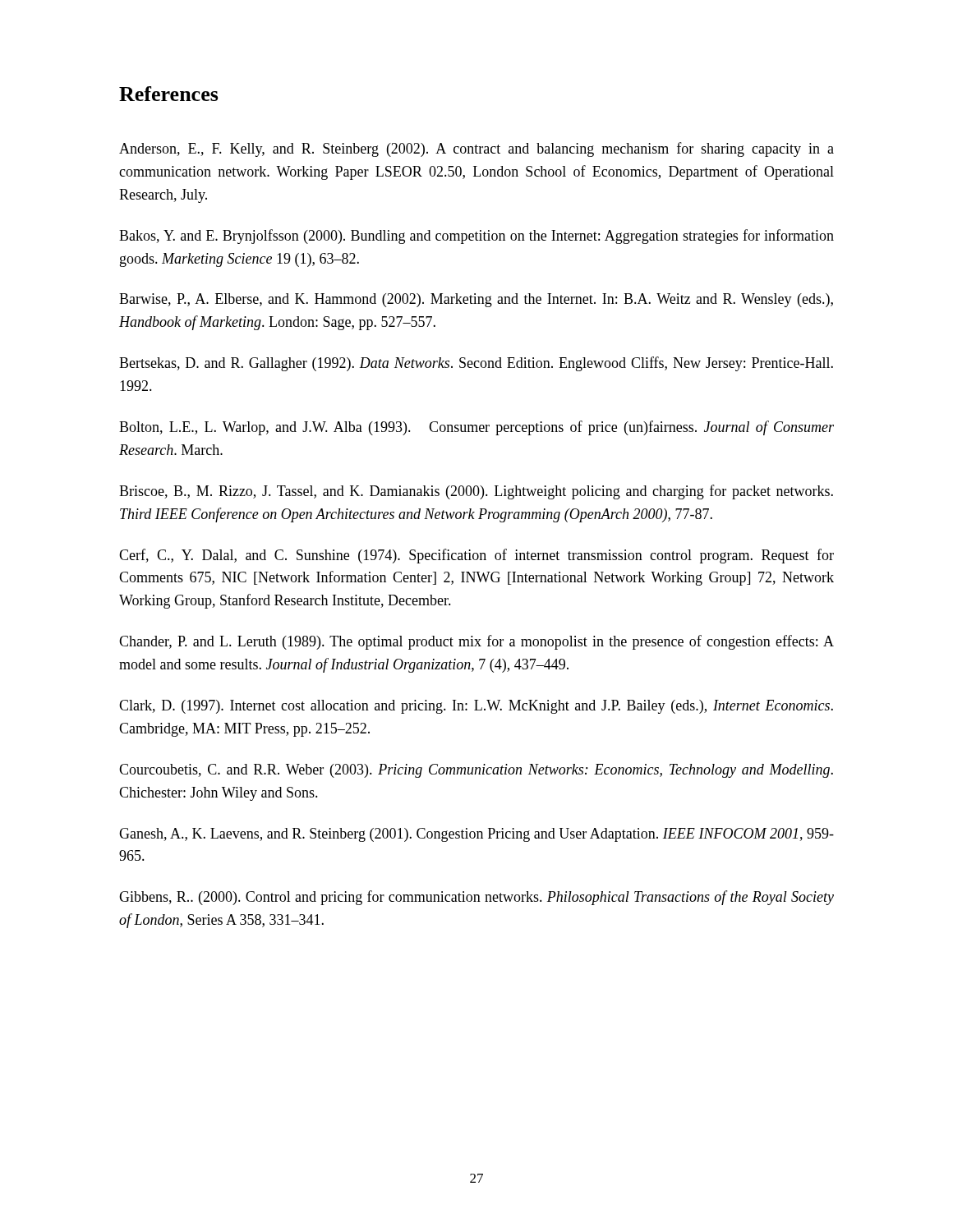Click on the region starting "Anderson, E., F. Kelly, and R. Steinberg"
Screen dimensions: 1232x953
[476, 172]
